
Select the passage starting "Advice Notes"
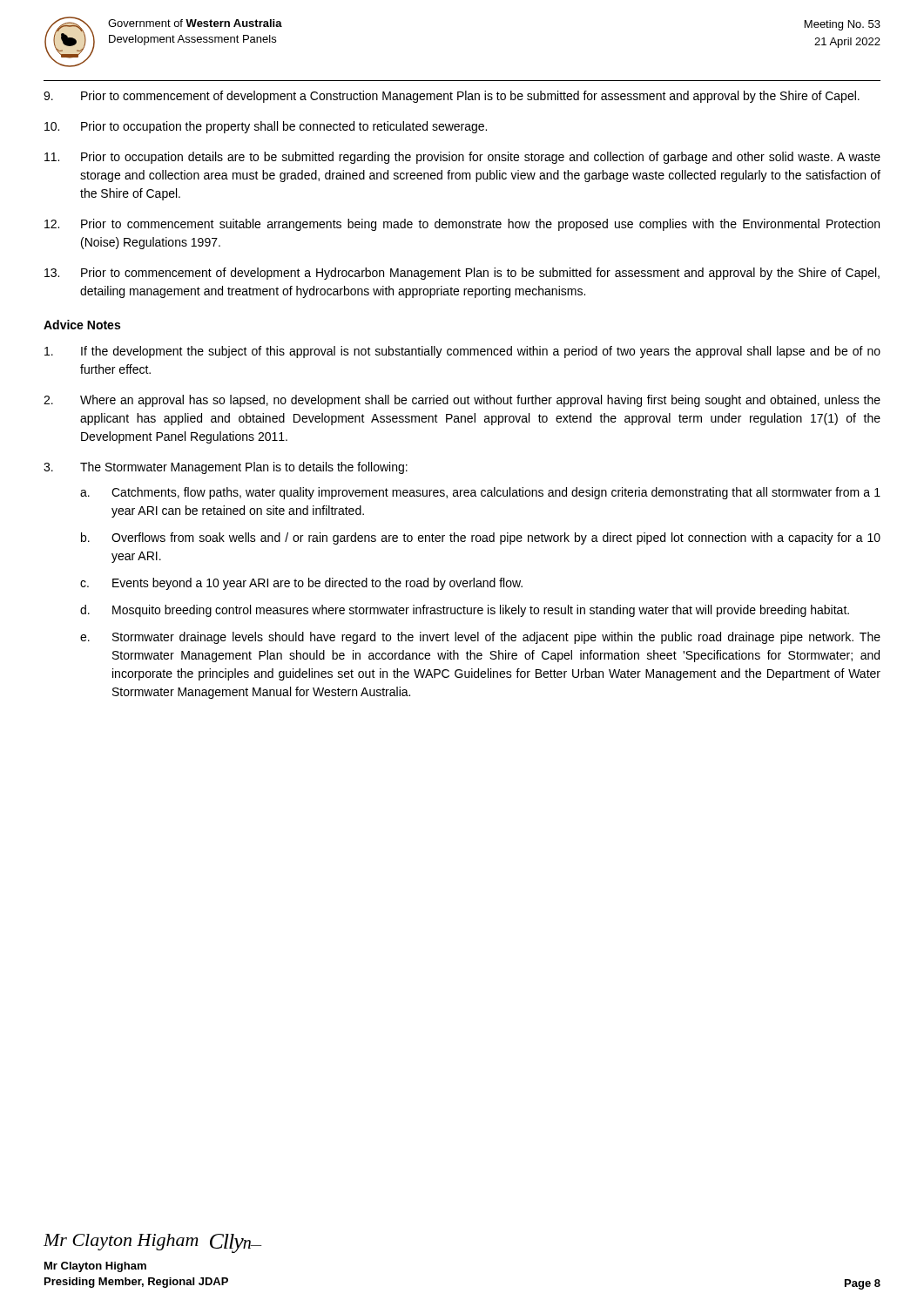pyautogui.click(x=82, y=325)
